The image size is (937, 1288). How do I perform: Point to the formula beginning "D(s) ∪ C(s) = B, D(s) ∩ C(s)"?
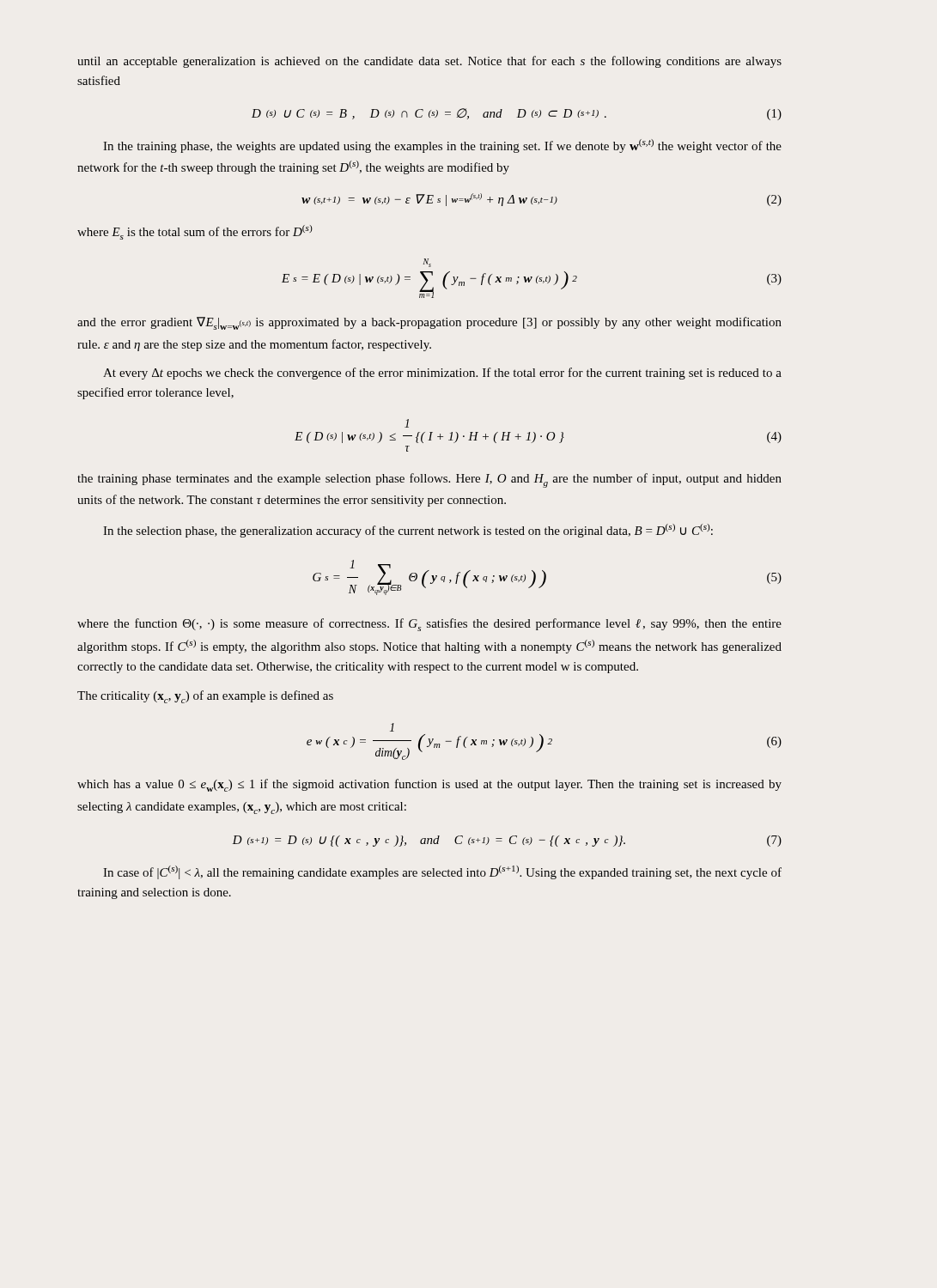429,113
